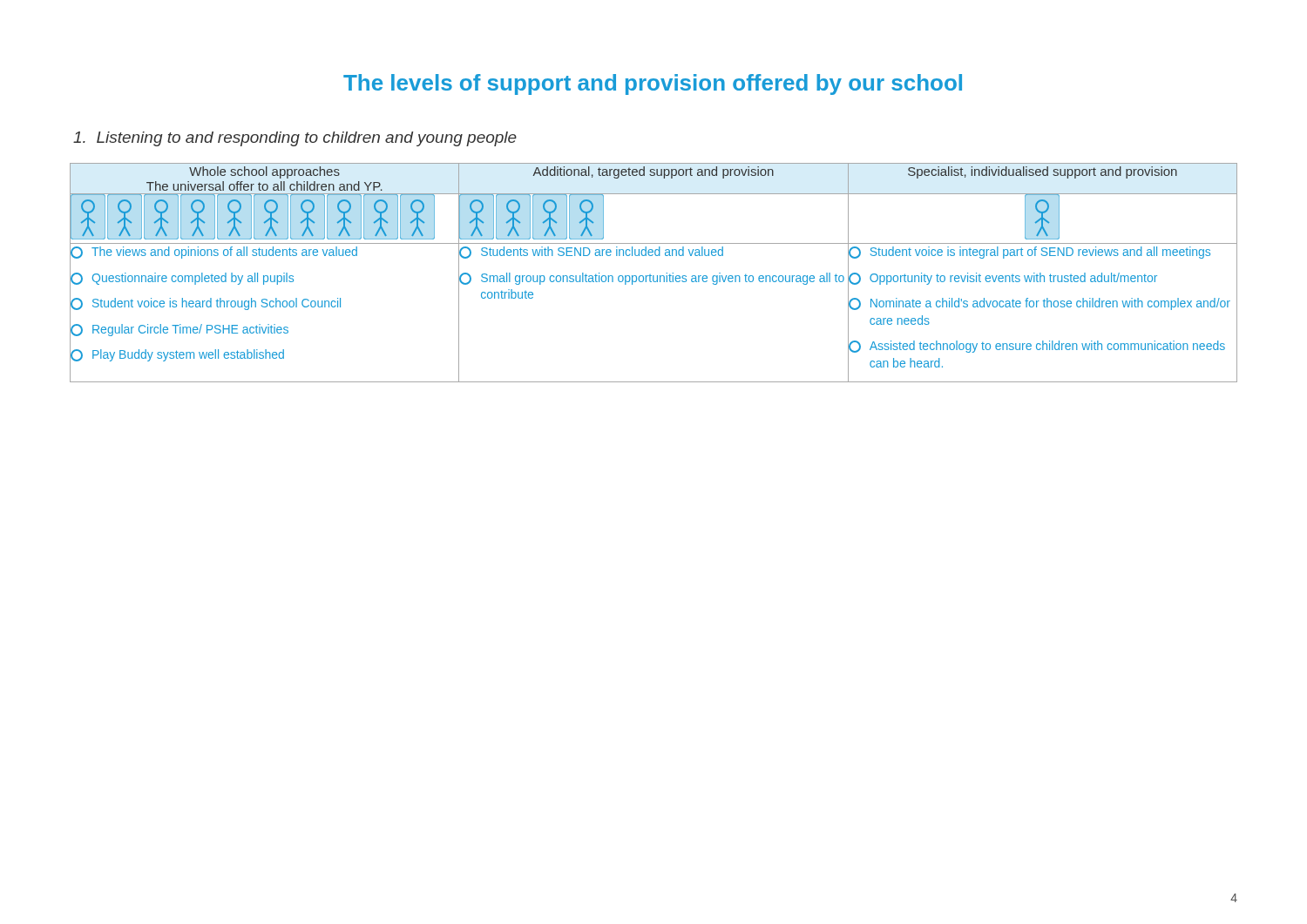
Task: Select the table that reads "Whole school approaches The"
Action: (654, 272)
